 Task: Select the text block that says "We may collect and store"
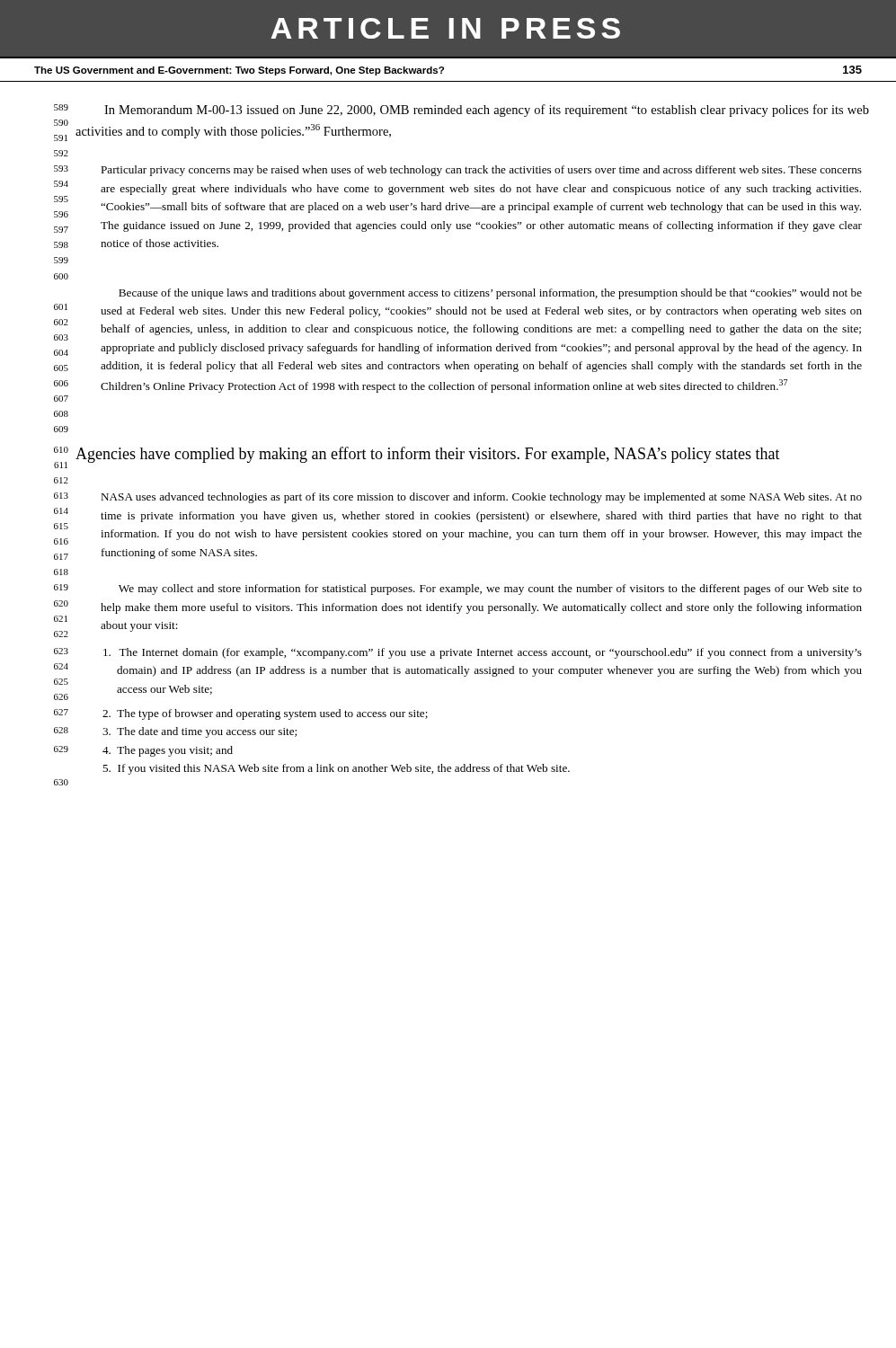[481, 607]
